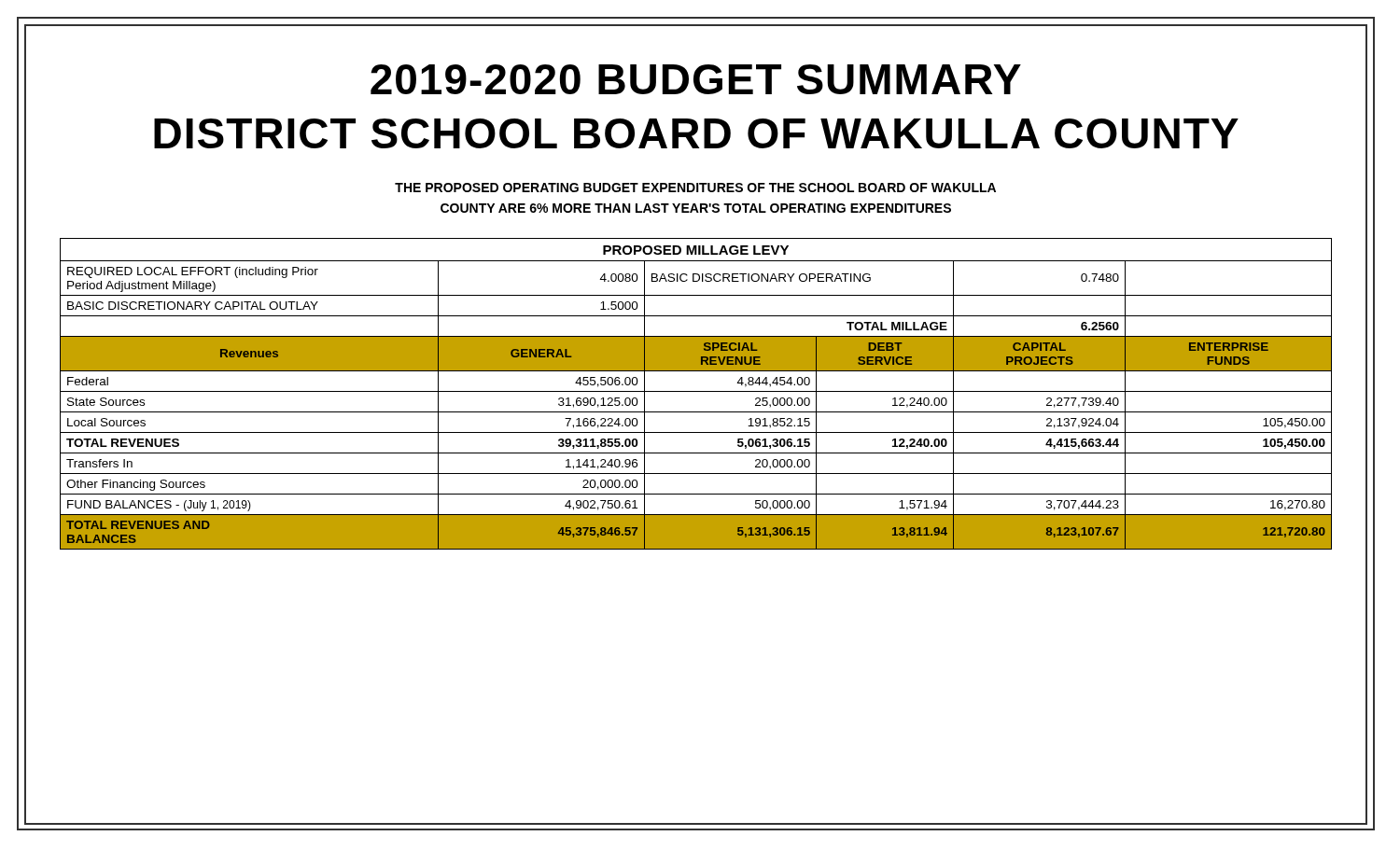This screenshot has height=850, width=1400.
Task: Click on the table containing "State Sources"
Action: [x=696, y=394]
